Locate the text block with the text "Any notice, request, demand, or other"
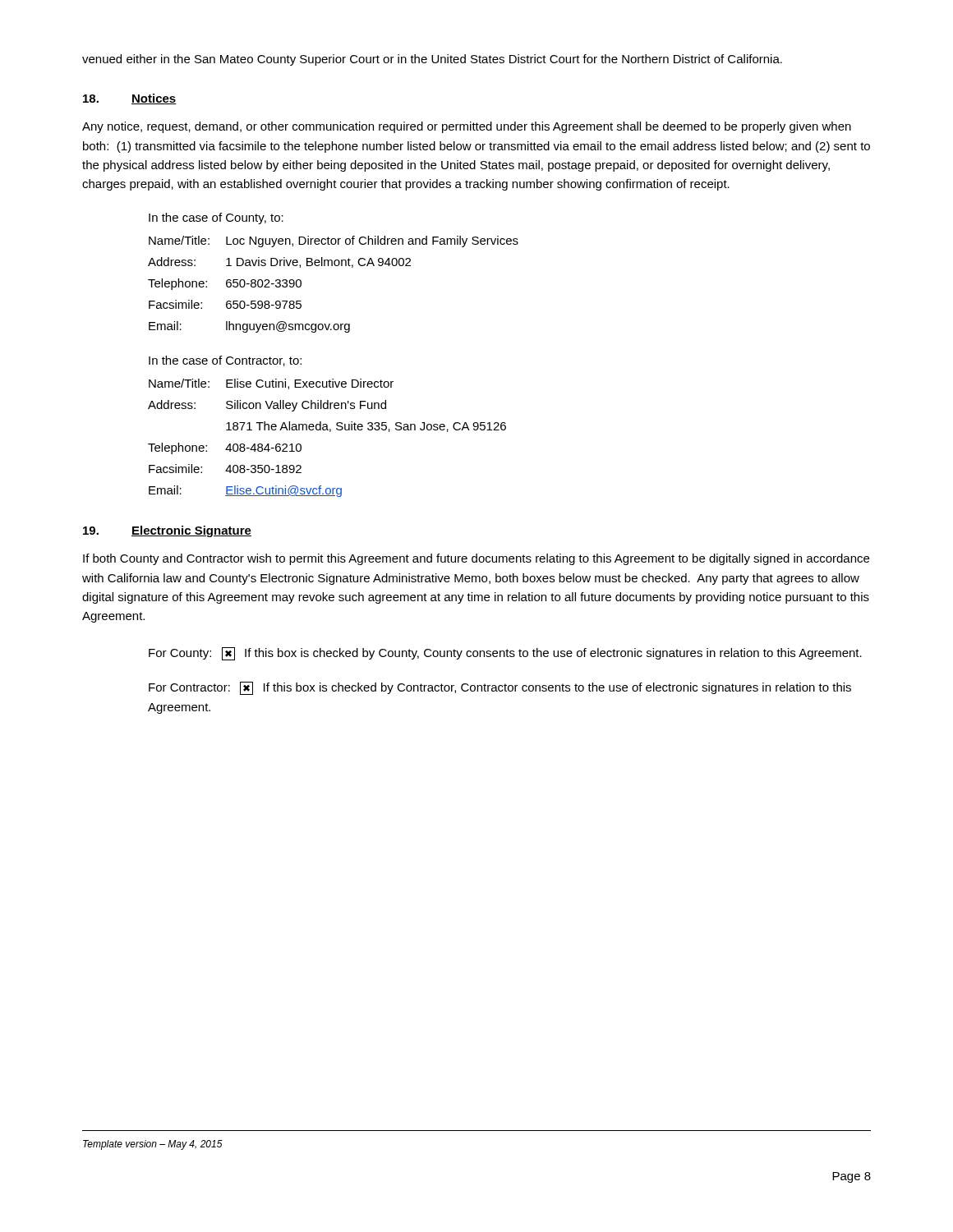 [476, 155]
